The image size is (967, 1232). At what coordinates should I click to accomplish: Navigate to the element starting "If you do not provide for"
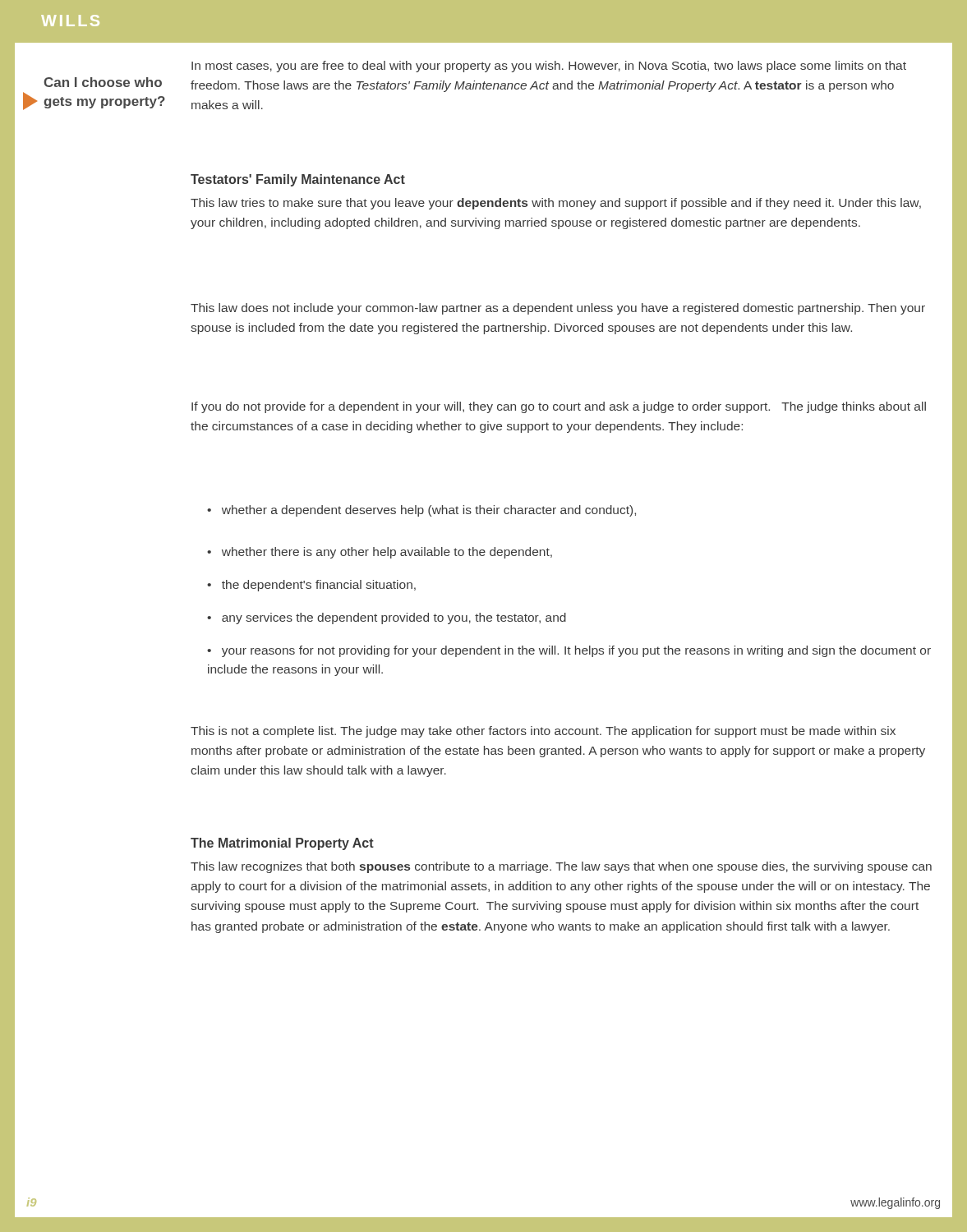pos(559,416)
